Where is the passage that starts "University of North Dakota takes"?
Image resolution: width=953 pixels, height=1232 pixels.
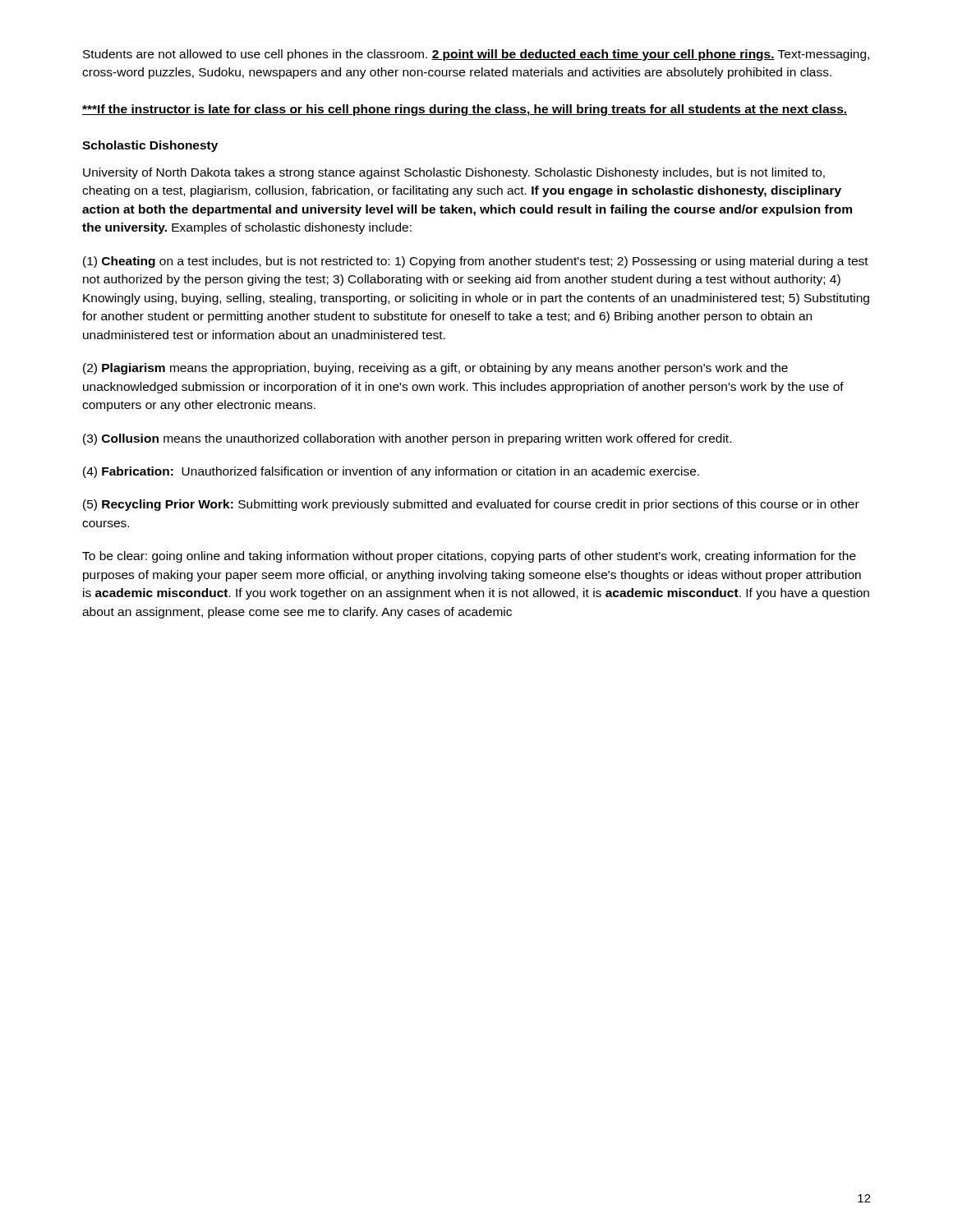467,200
